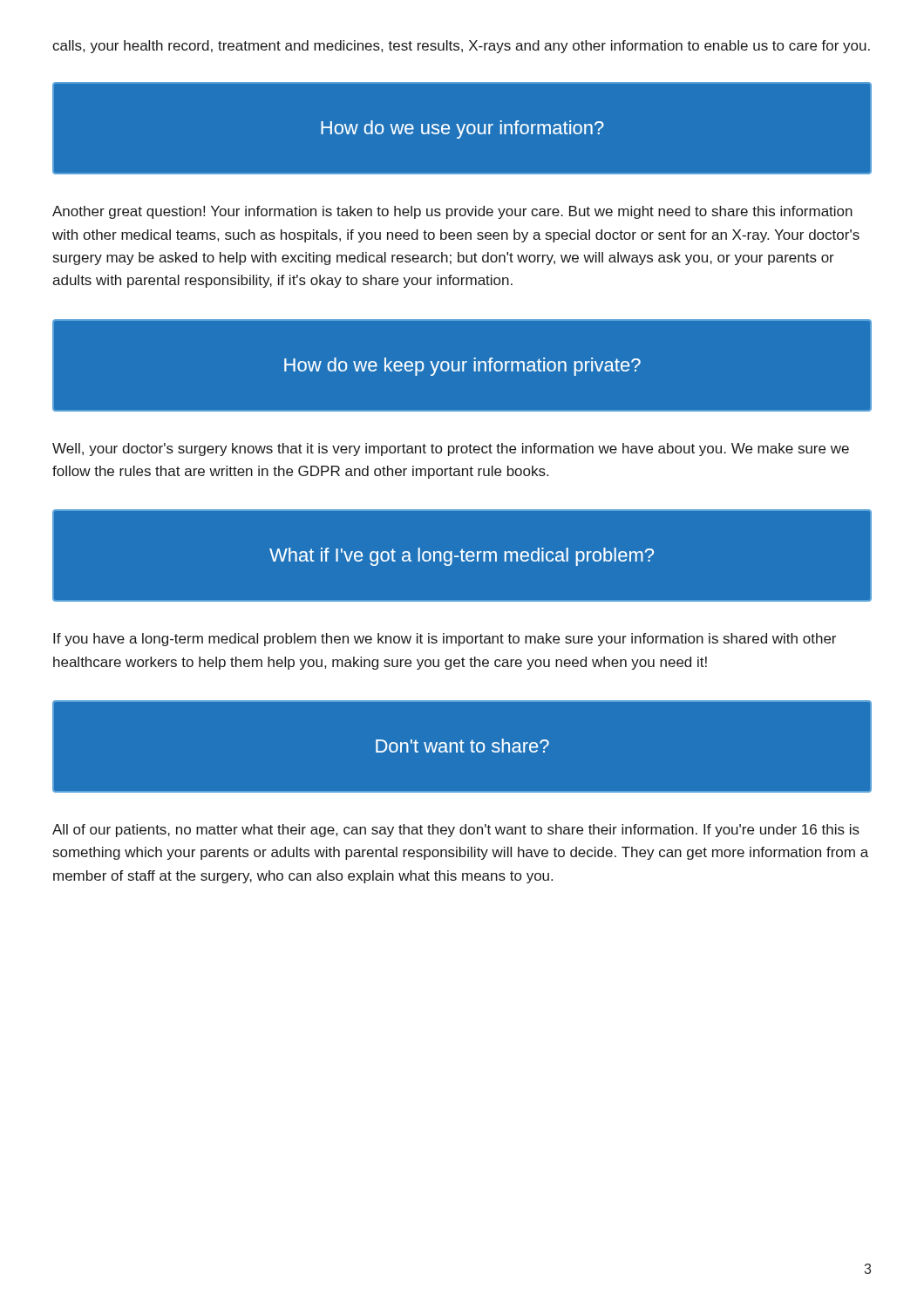The width and height of the screenshot is (924, 1308).
Task: Navigate to the block starting "Don't want to"
Action: pyautogui.click(x=462, y=747)
